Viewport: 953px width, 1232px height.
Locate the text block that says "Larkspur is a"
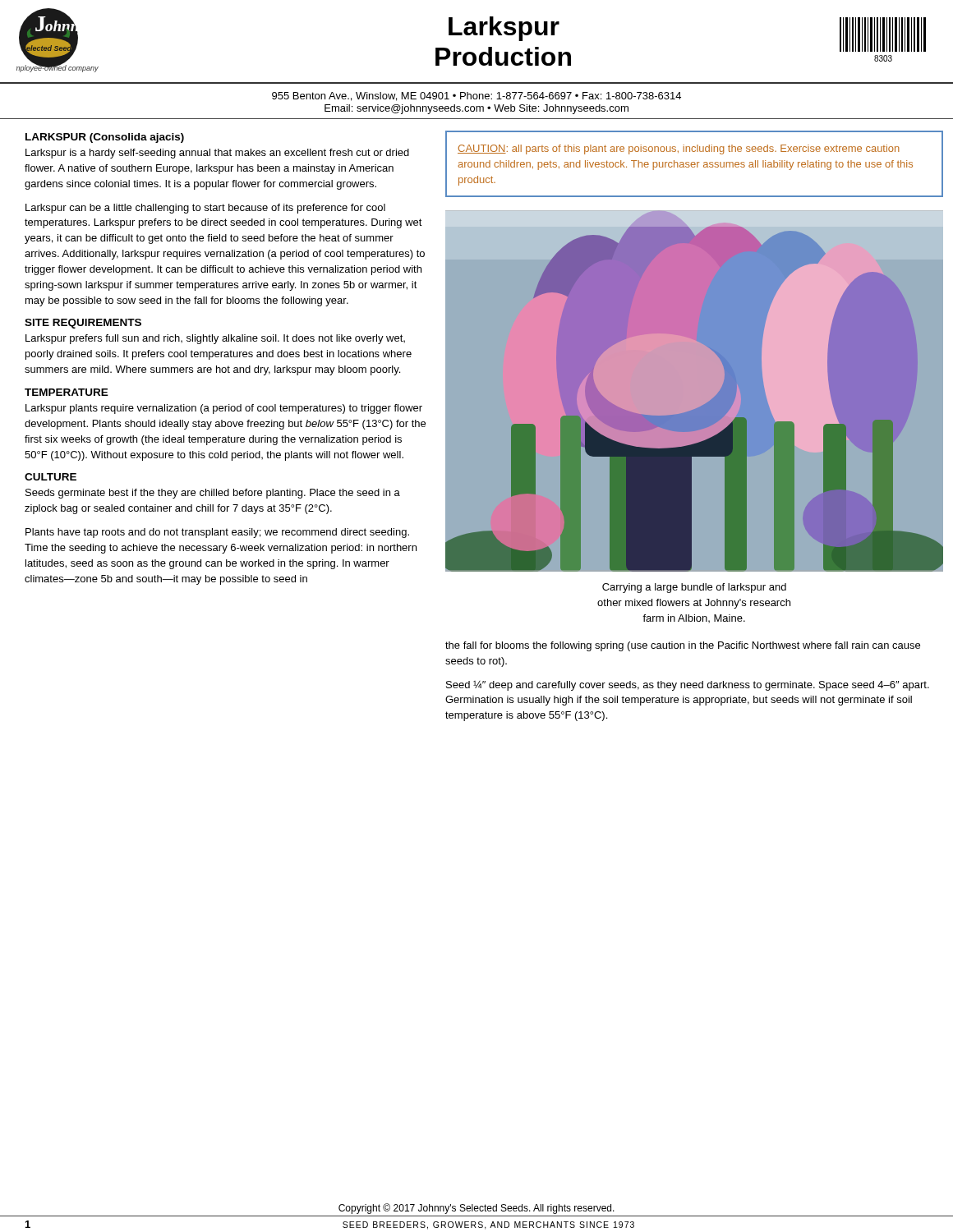[217, 168]
